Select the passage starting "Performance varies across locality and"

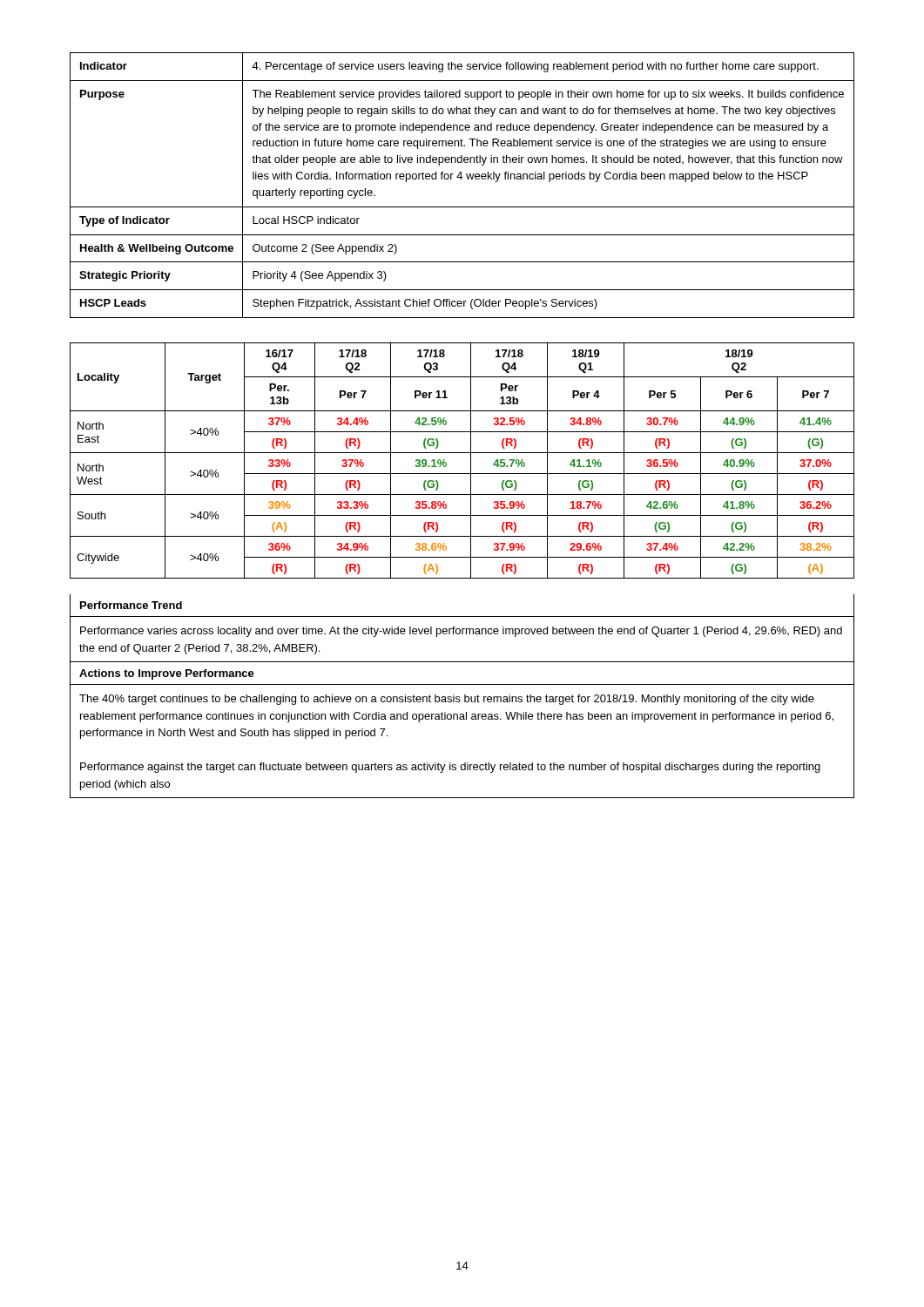pos(461,639)
